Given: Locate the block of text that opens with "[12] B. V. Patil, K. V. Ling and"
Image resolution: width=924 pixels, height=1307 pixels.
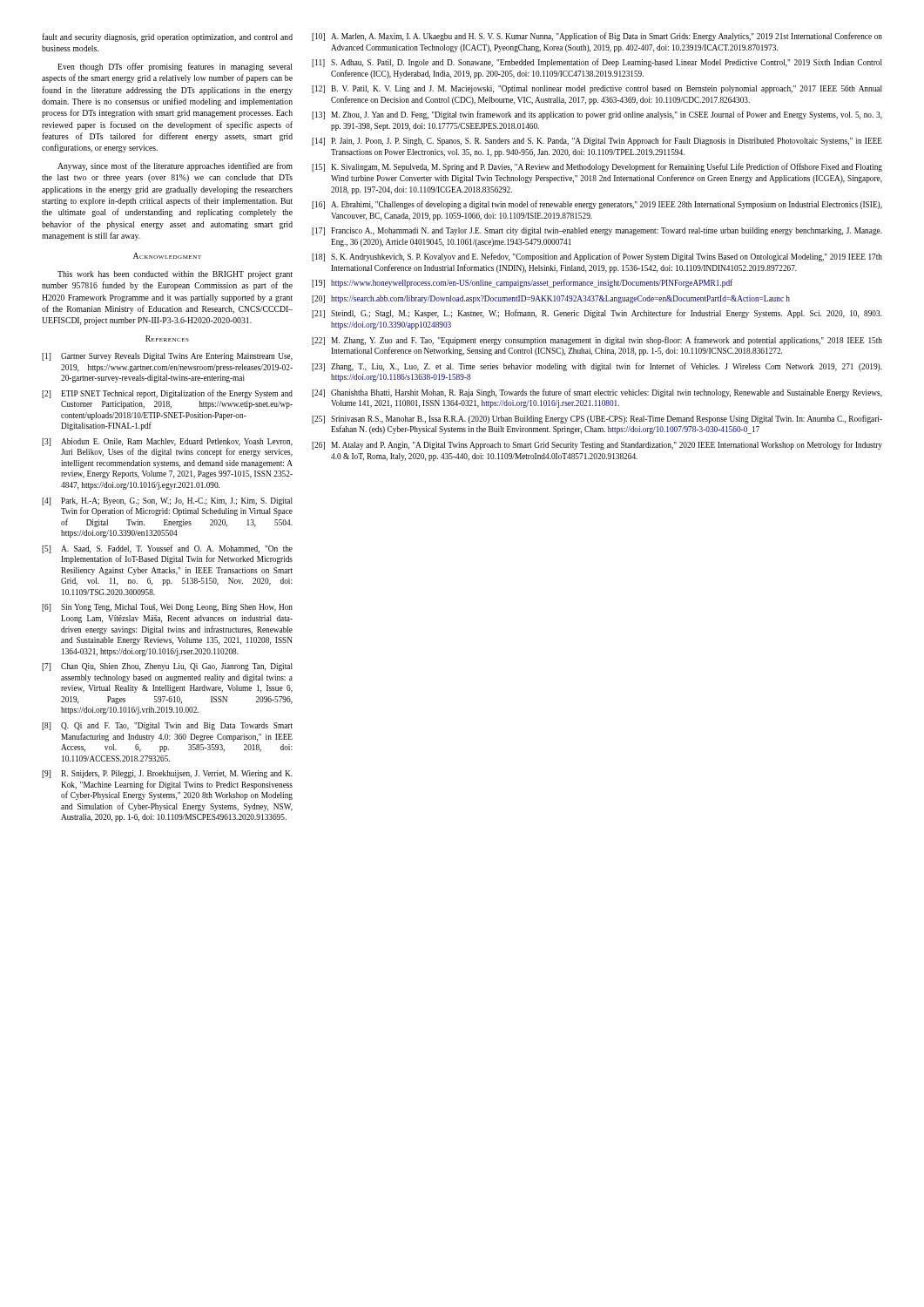Looking at the screenshot, I should 597,95.
